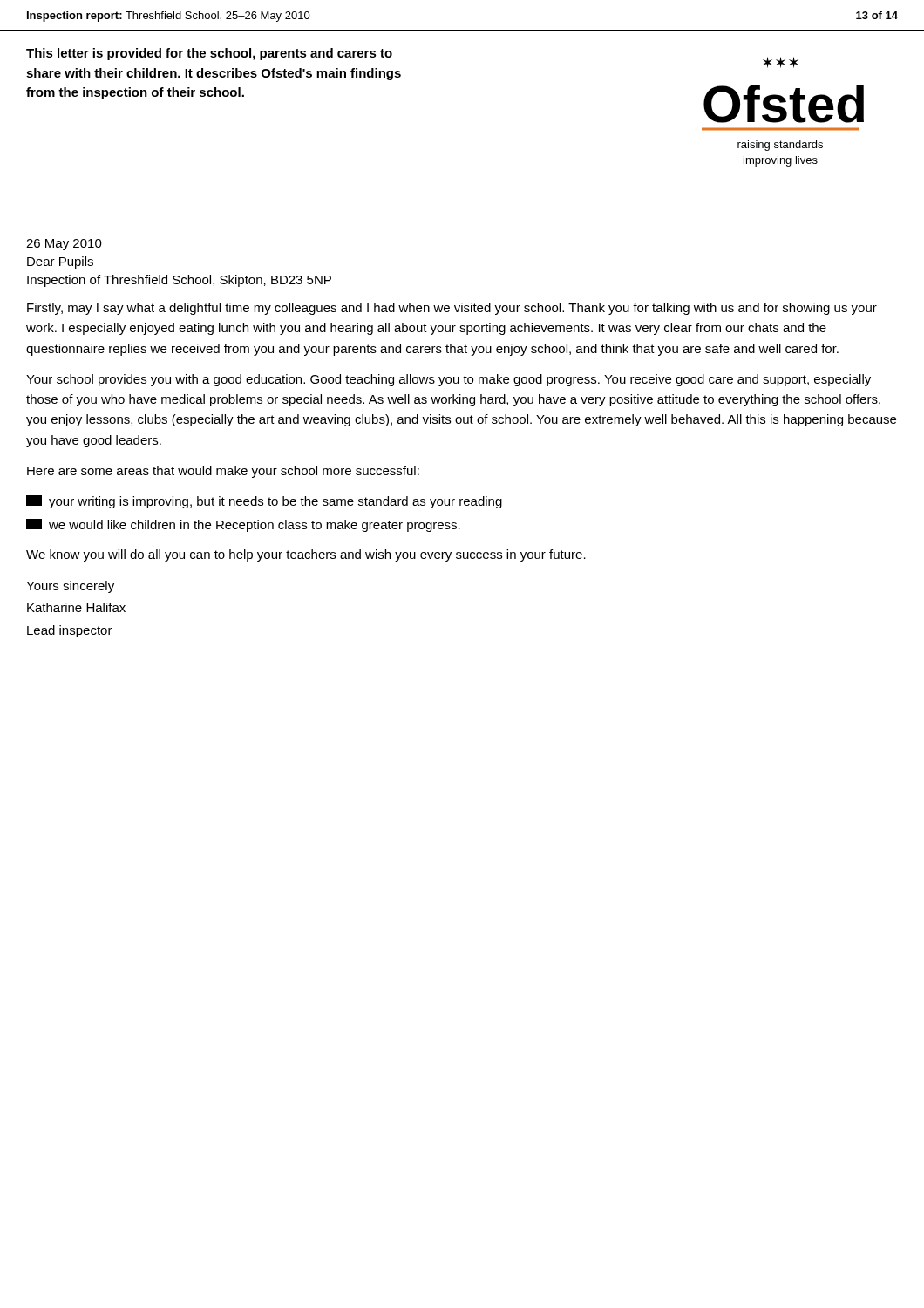
Task: Locate the text block with the text "Here are some areas that would"
Action: (x=223, y=470)
